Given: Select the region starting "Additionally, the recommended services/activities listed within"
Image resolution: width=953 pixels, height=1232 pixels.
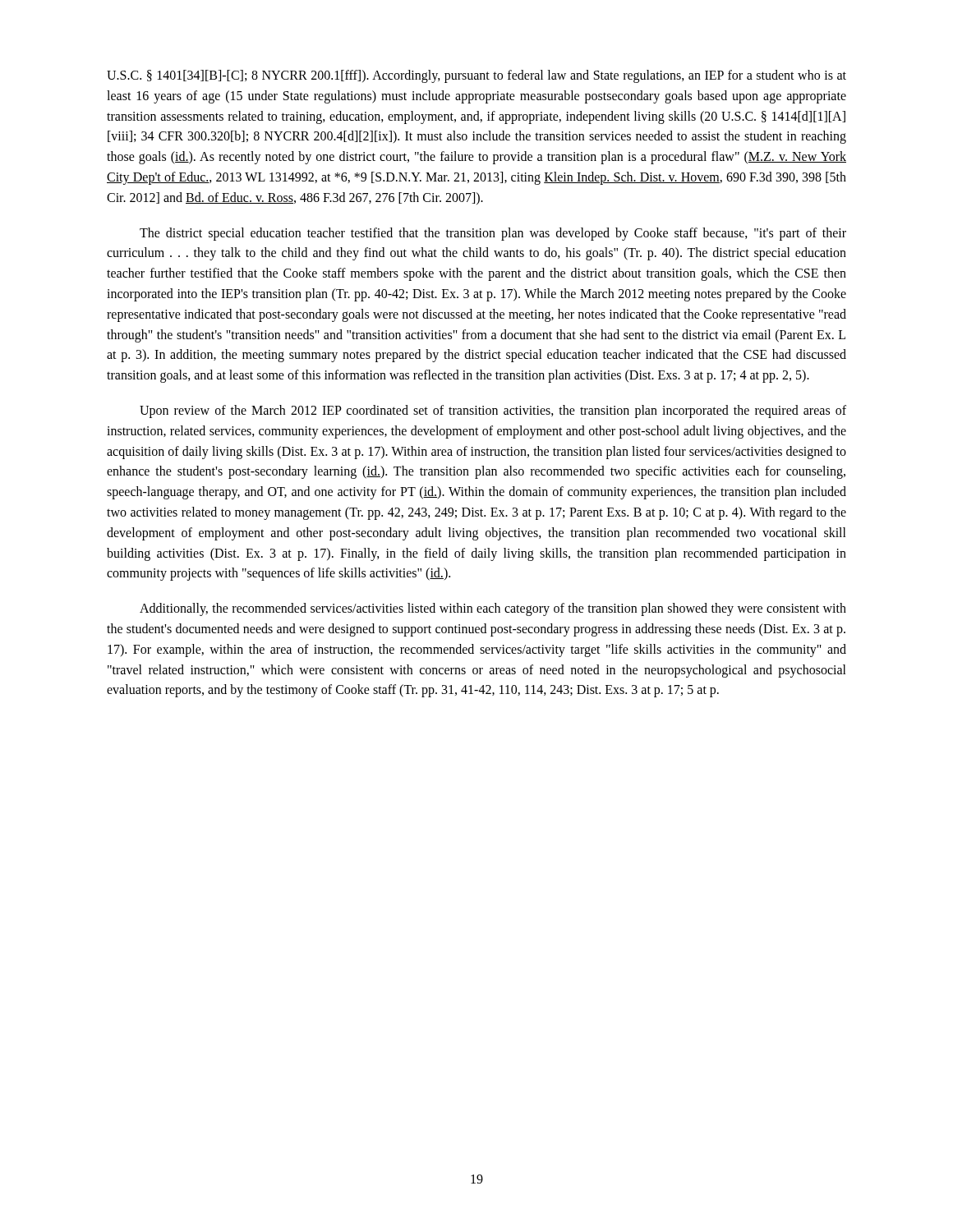Looking at the screenshot, I should click(476, 649).
